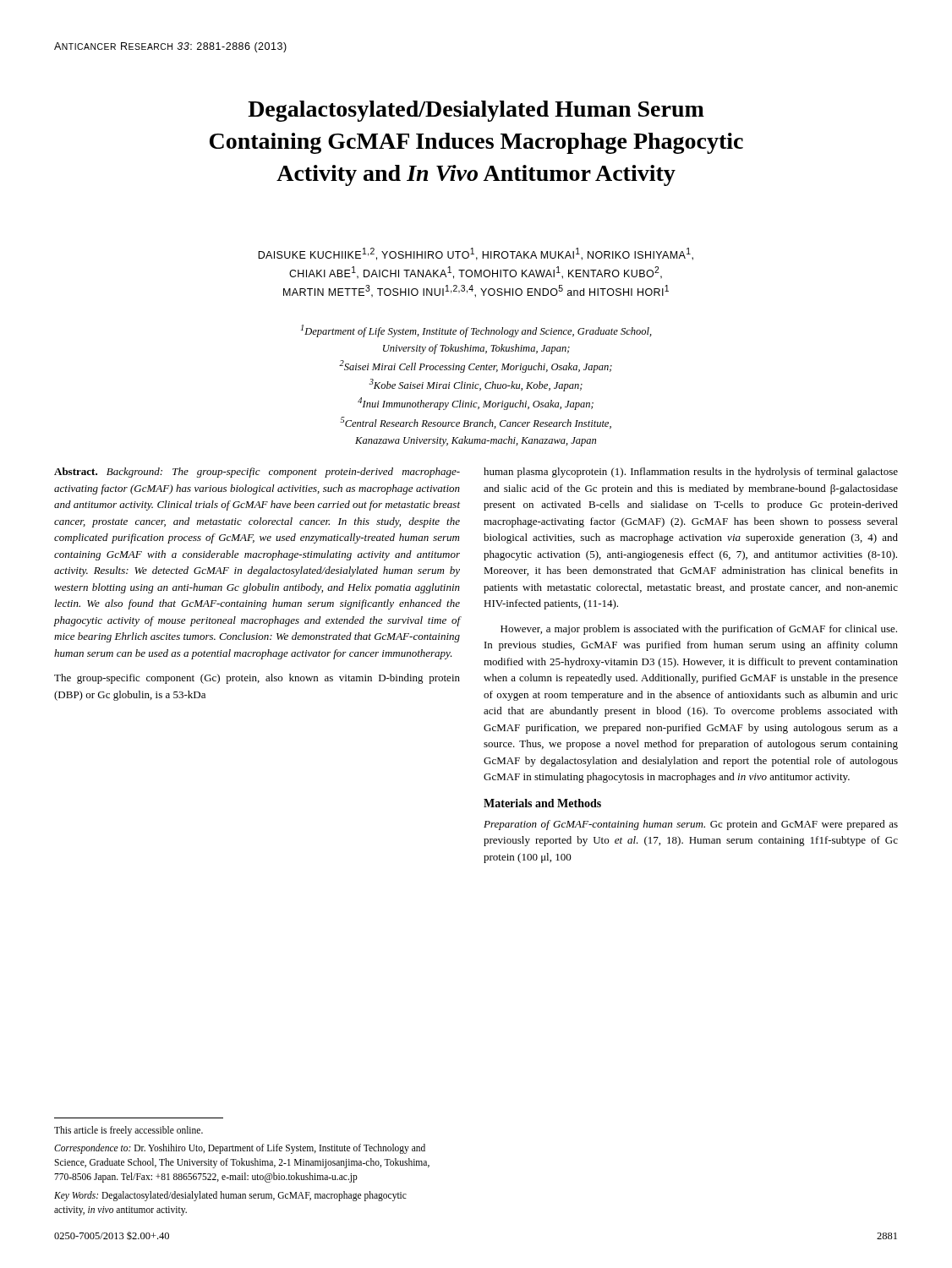The height and width of the screenshot is (1268, 952).
Task: Point to the block beginning "This article is freely accessible"
Action: click(244, 1167)
